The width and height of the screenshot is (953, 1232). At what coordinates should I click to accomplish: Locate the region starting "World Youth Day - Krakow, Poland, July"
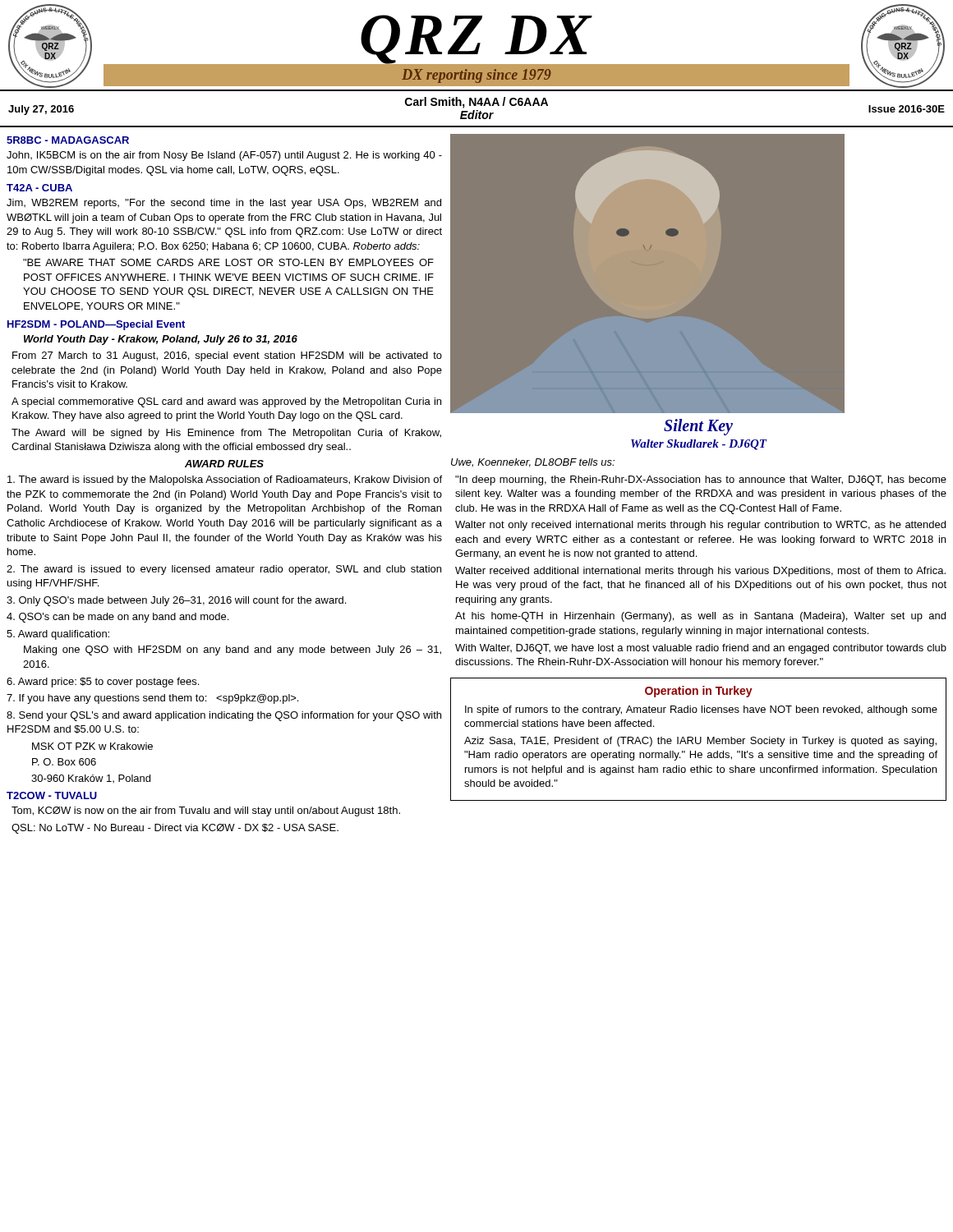227,393
